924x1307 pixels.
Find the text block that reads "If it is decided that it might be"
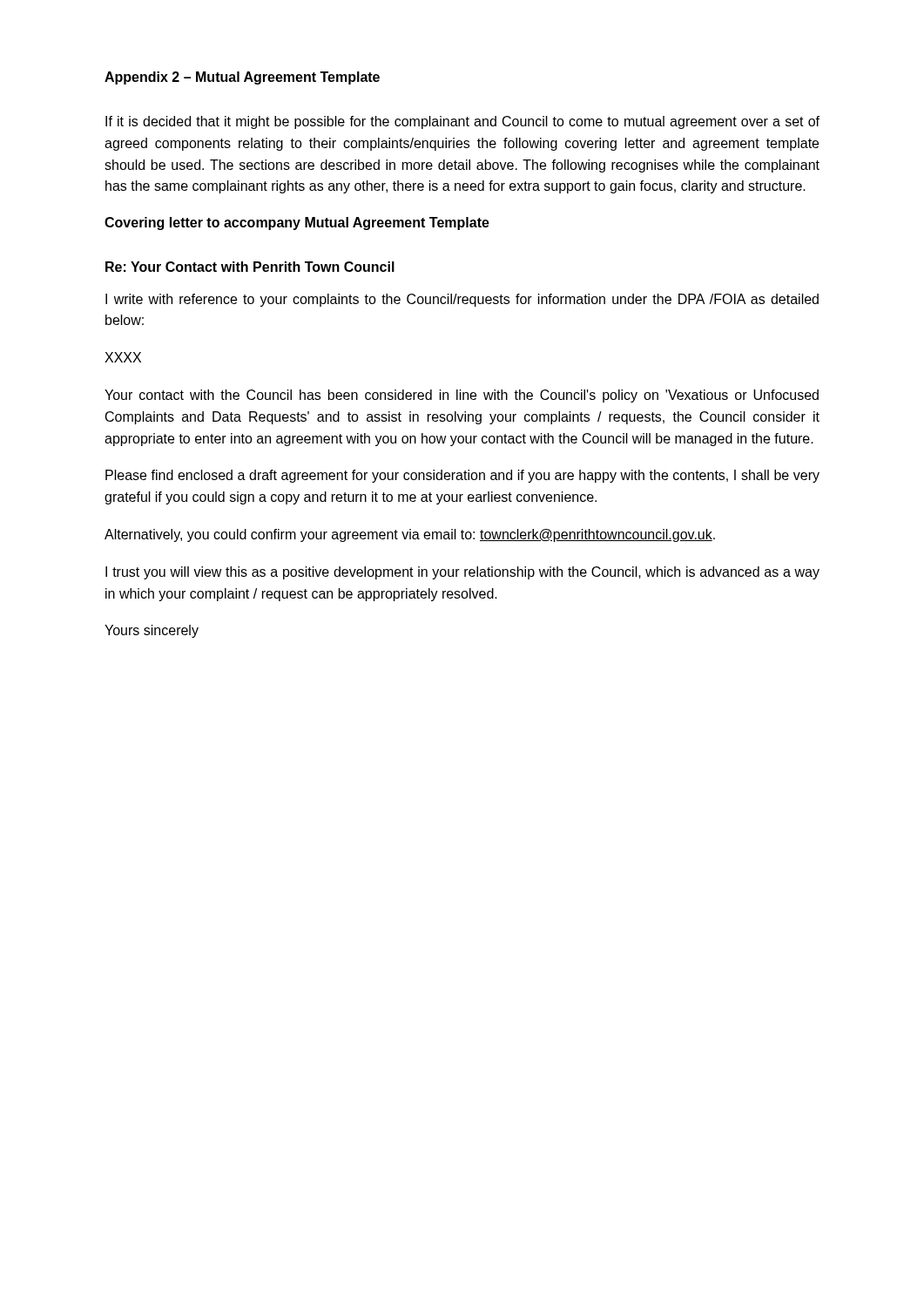462,154
